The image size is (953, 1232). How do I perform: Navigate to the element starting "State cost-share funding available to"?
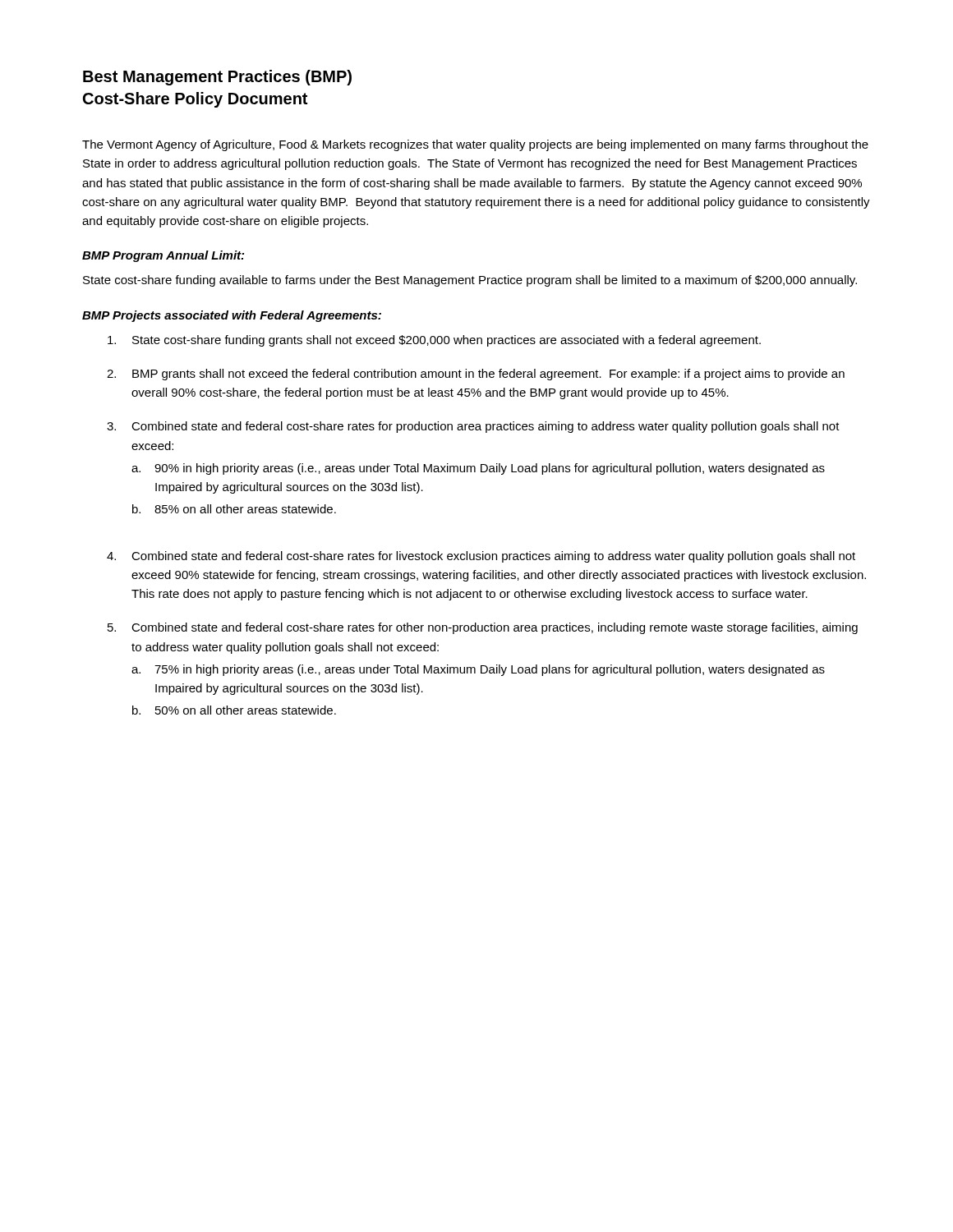[x=470, y=280]
